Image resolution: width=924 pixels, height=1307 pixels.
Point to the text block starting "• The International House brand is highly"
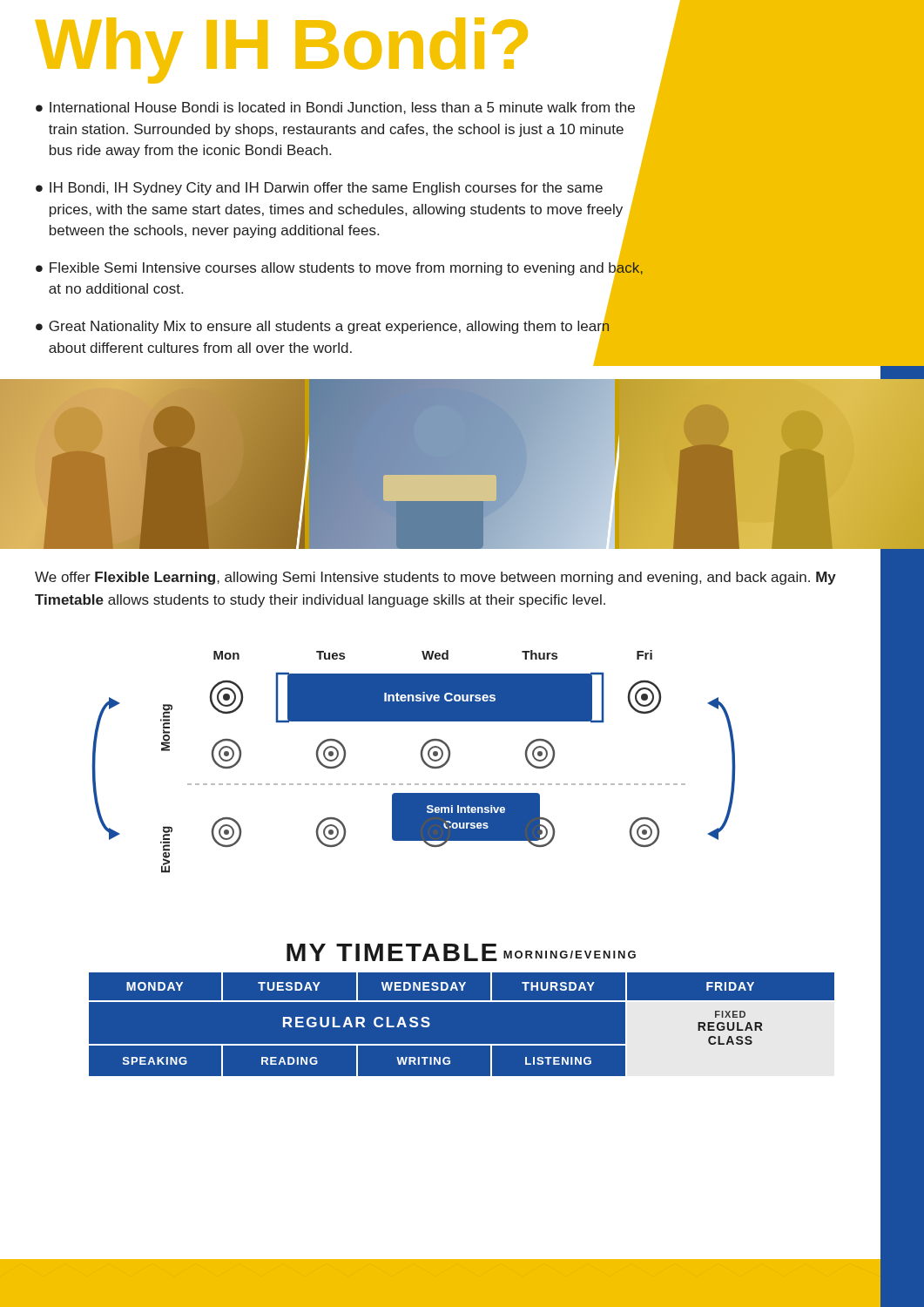coord(340,396)
